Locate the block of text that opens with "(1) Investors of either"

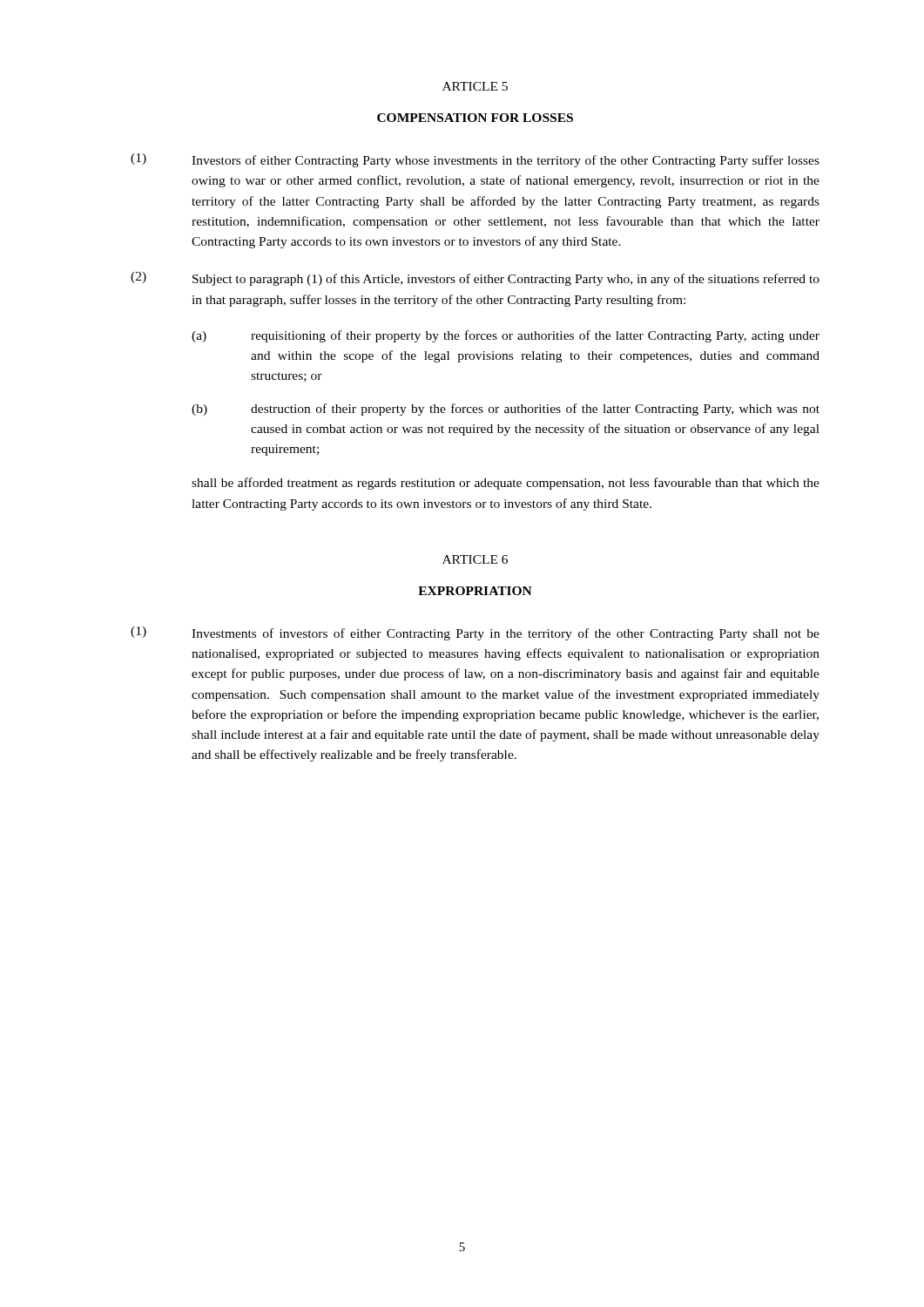[x=475, y=201]
